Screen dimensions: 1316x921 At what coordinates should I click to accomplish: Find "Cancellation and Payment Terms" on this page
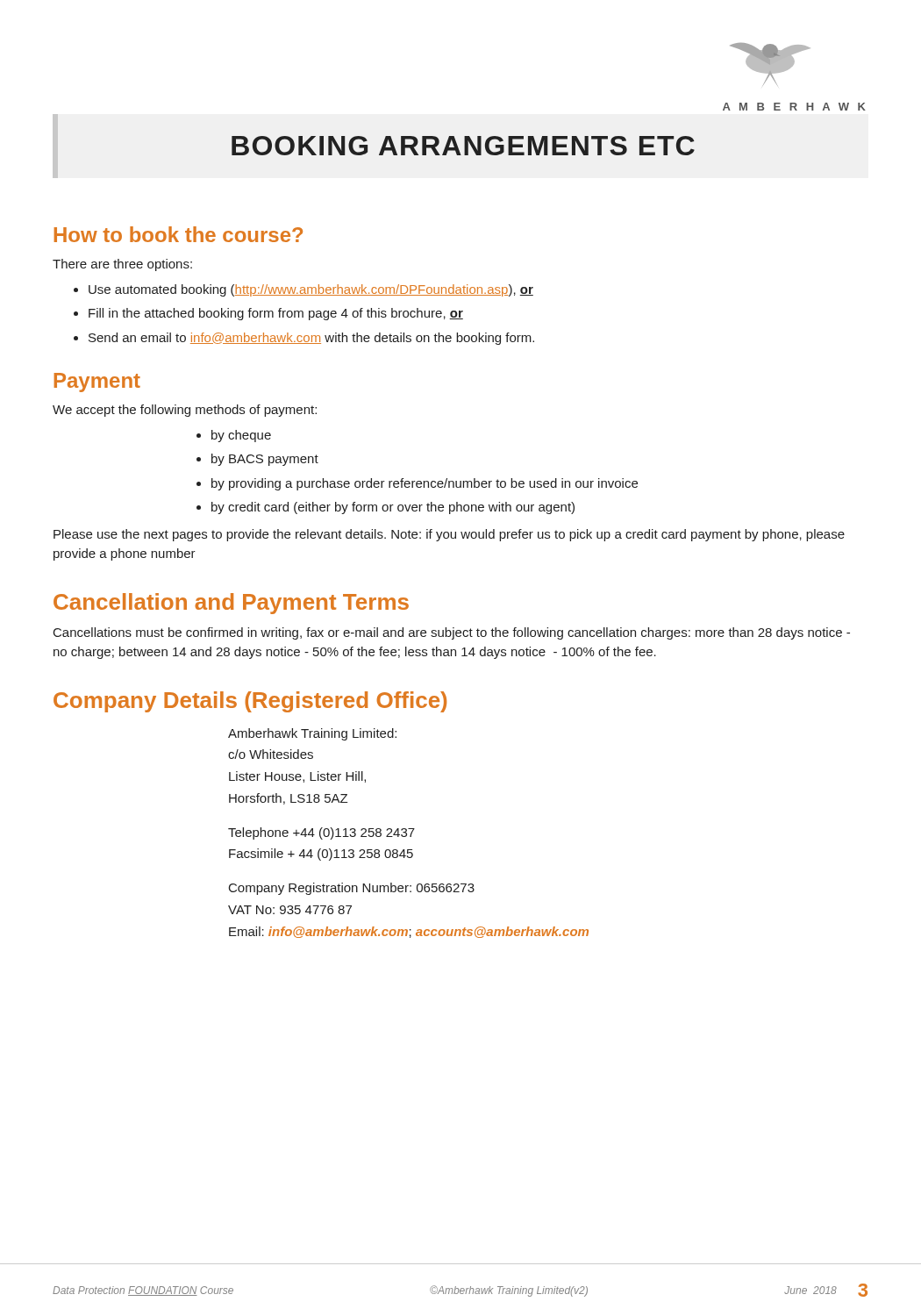[x=231, y=601]
